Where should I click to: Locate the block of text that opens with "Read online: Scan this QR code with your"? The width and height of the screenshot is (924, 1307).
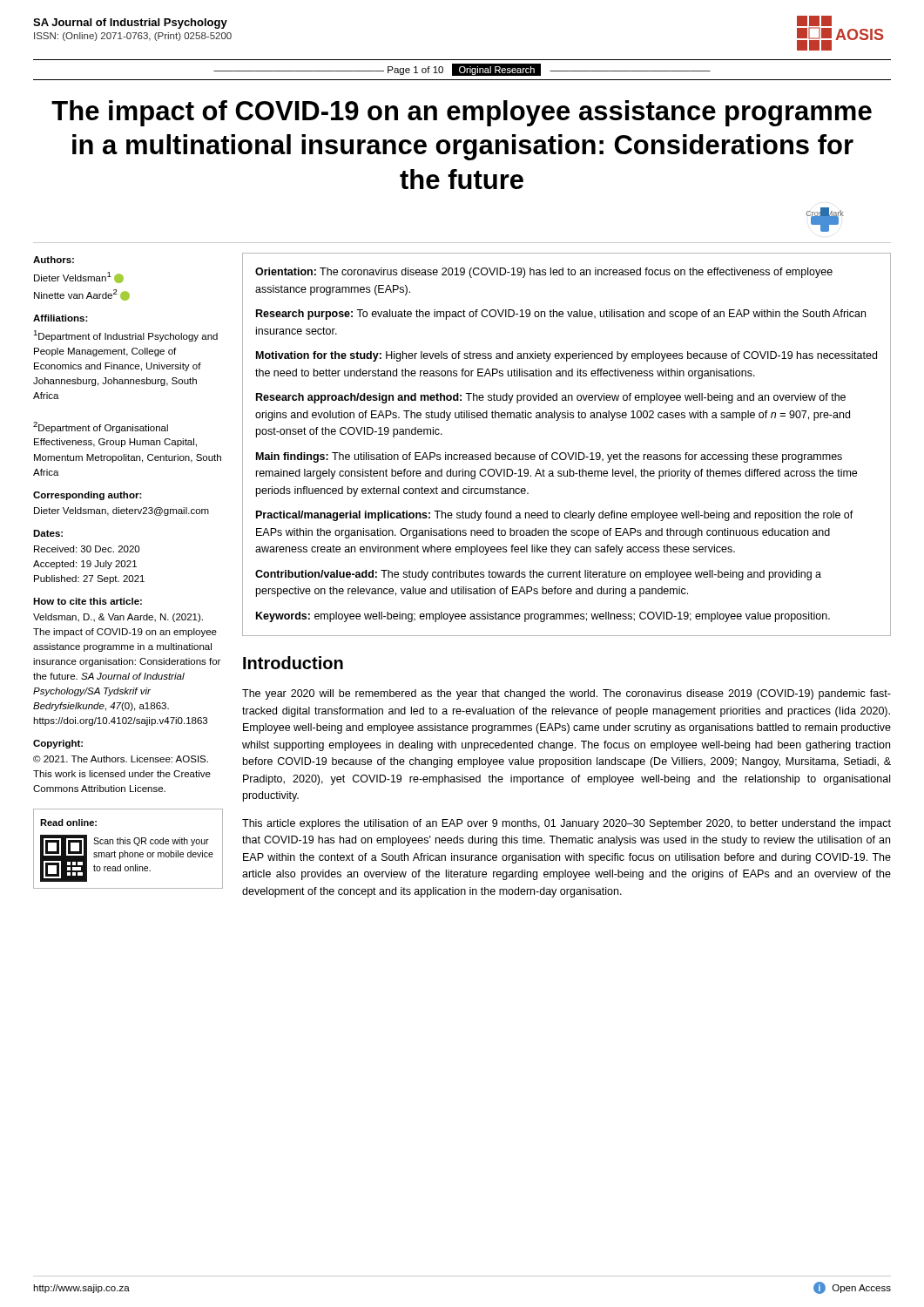pyautogui.click(x=128, y=849)
